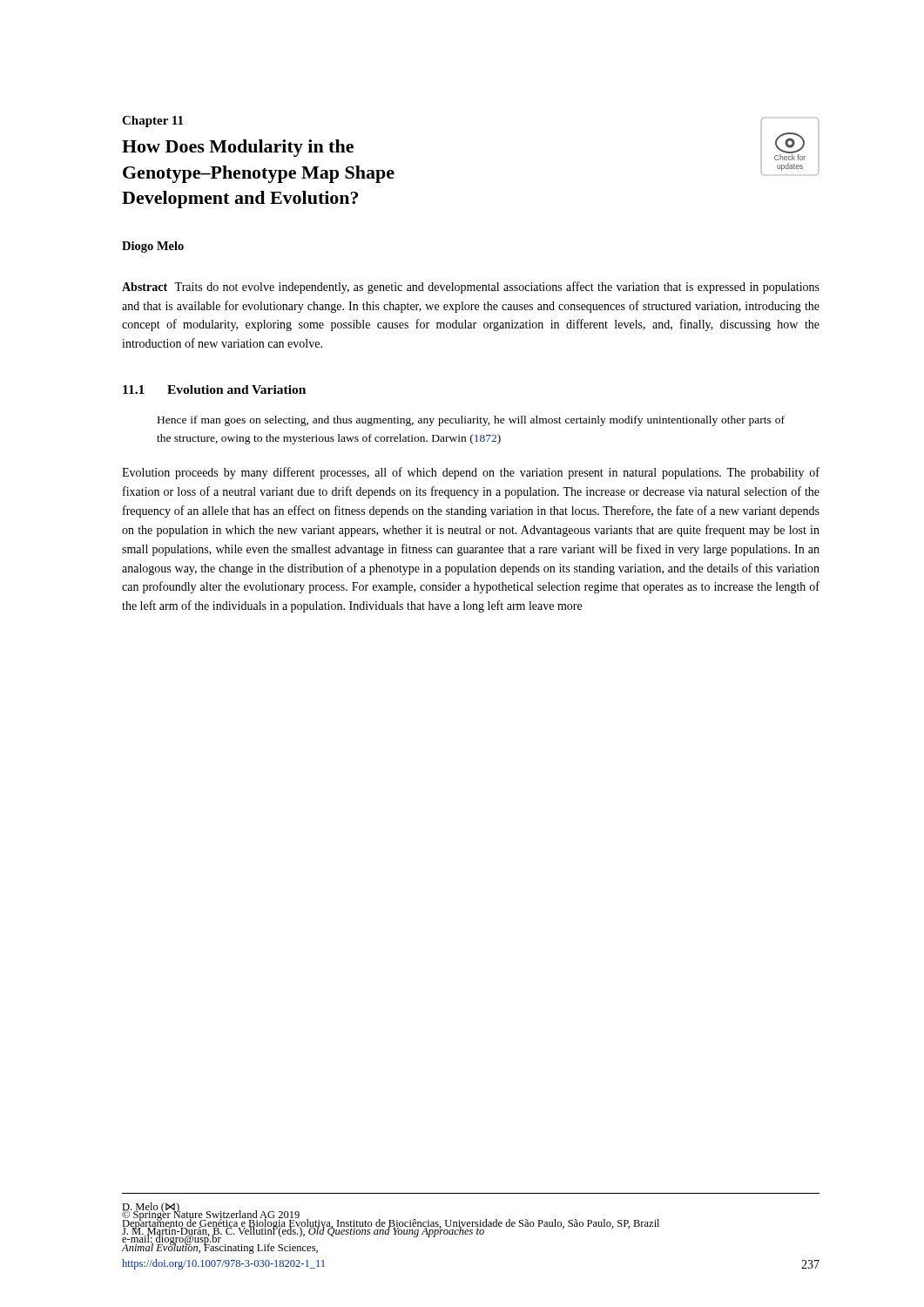924x1307 pixels.
Task: Locate the text block containing "Abstract Traits do not evolve independently, as genetic"
Action: tap(471, 316)
